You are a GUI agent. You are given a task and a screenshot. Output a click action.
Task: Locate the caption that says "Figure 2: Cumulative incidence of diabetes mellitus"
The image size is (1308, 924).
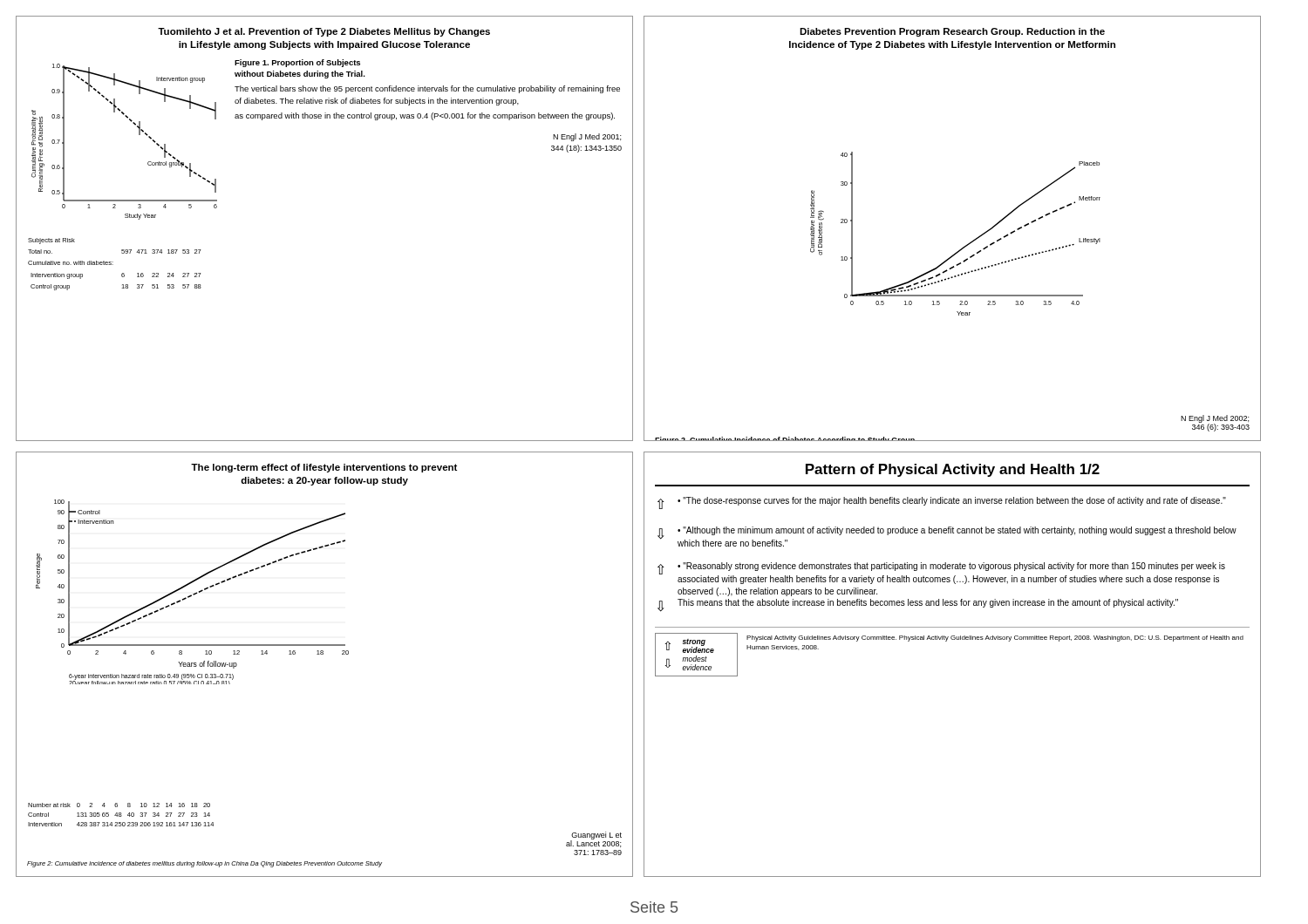(204, 863)
